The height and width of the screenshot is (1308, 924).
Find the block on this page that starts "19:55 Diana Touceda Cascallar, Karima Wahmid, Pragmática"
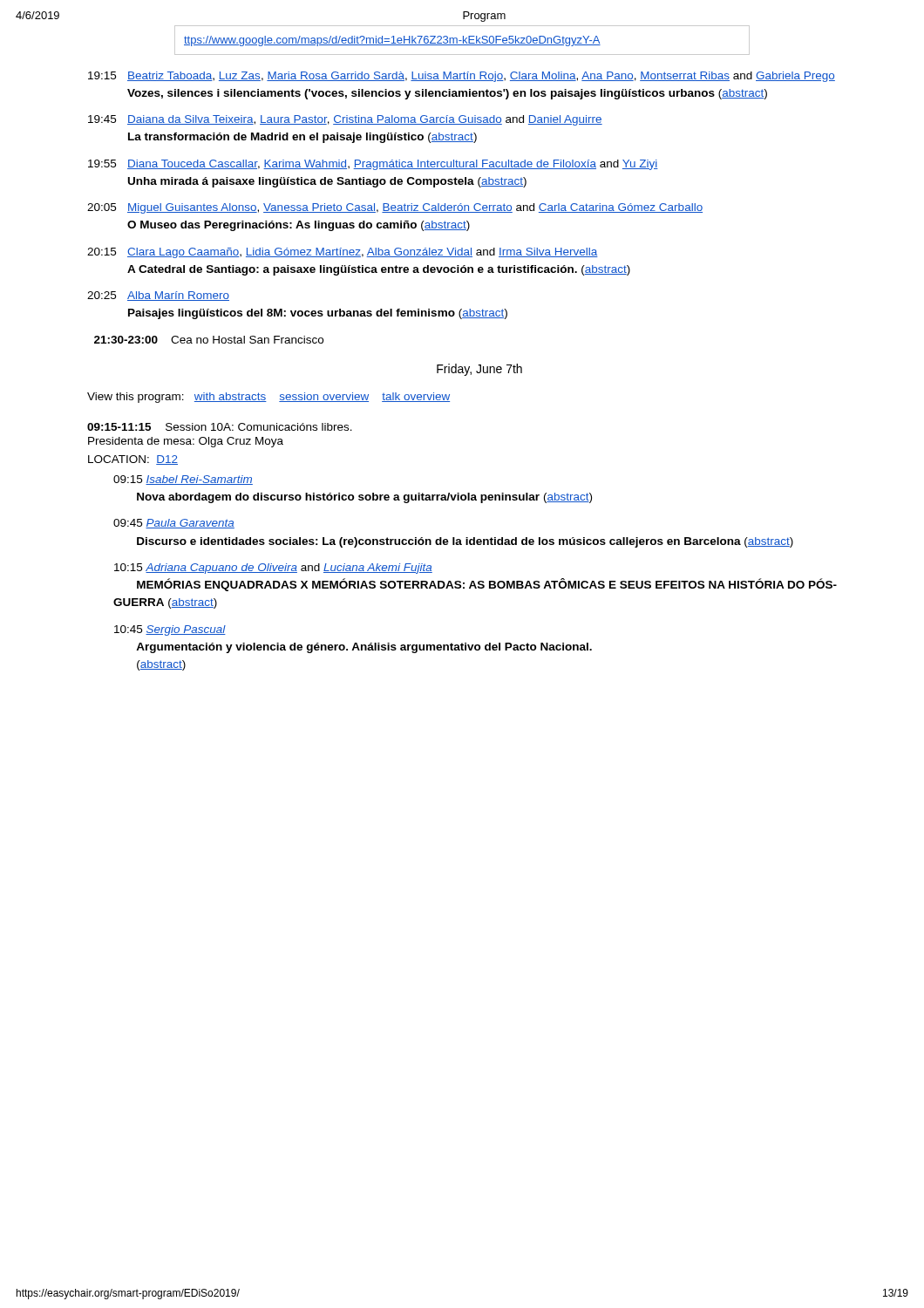(479, 172)
